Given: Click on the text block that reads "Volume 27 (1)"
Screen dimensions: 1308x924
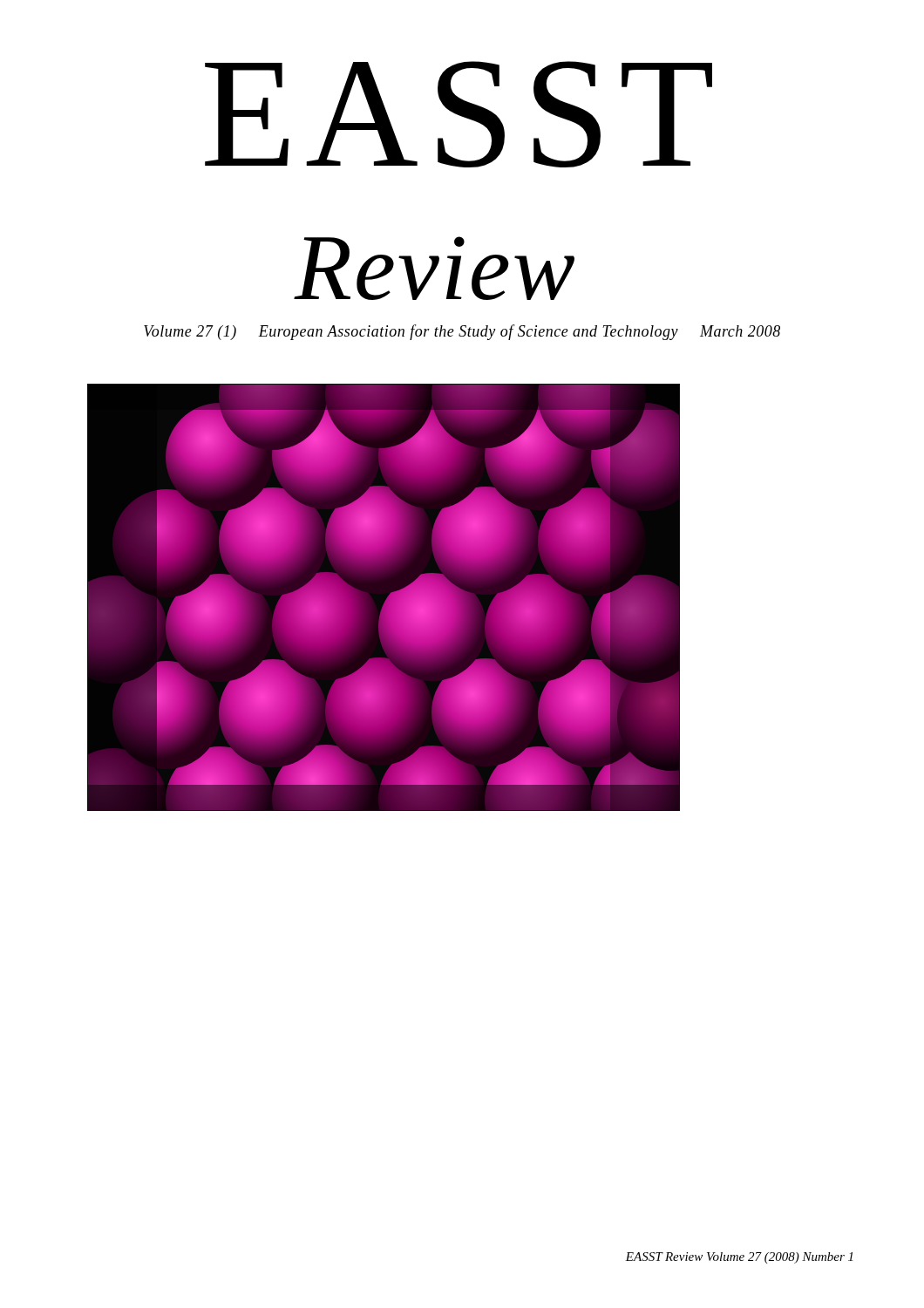Looking at the screenshot, I should pos(462,331).
